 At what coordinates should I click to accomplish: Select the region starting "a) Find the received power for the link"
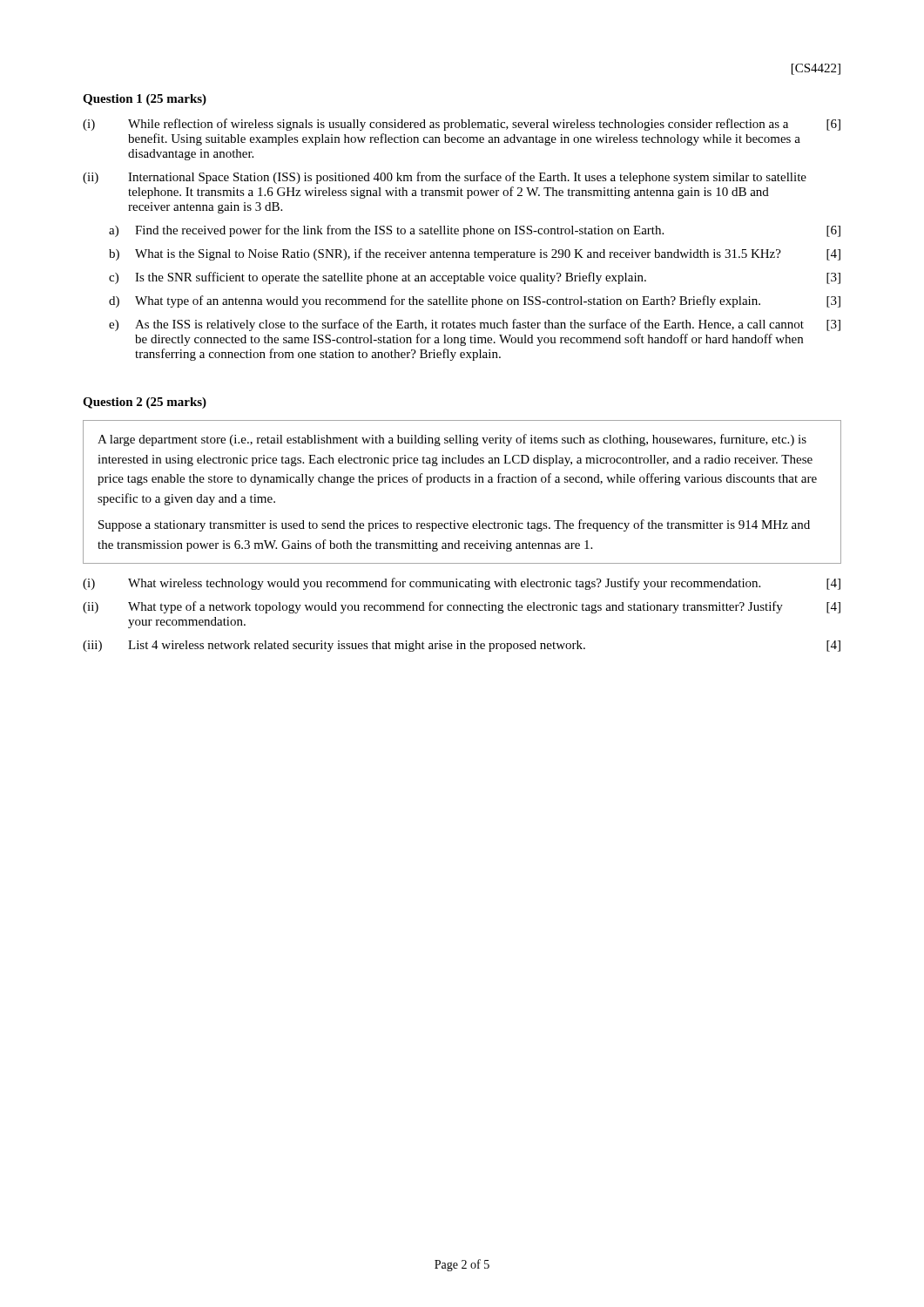[x=475, y=230]
